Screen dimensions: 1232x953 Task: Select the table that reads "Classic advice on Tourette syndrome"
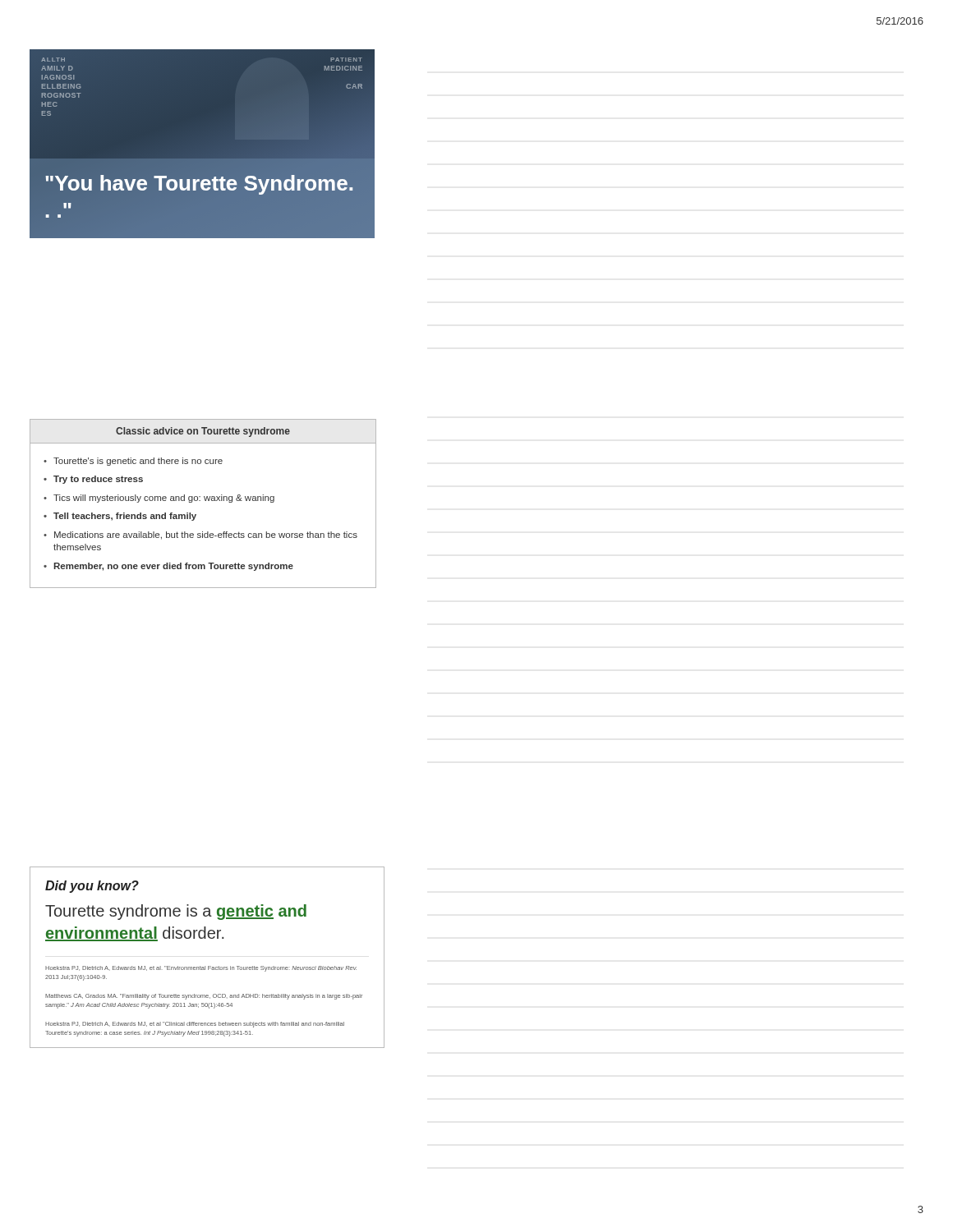(203, 503)
